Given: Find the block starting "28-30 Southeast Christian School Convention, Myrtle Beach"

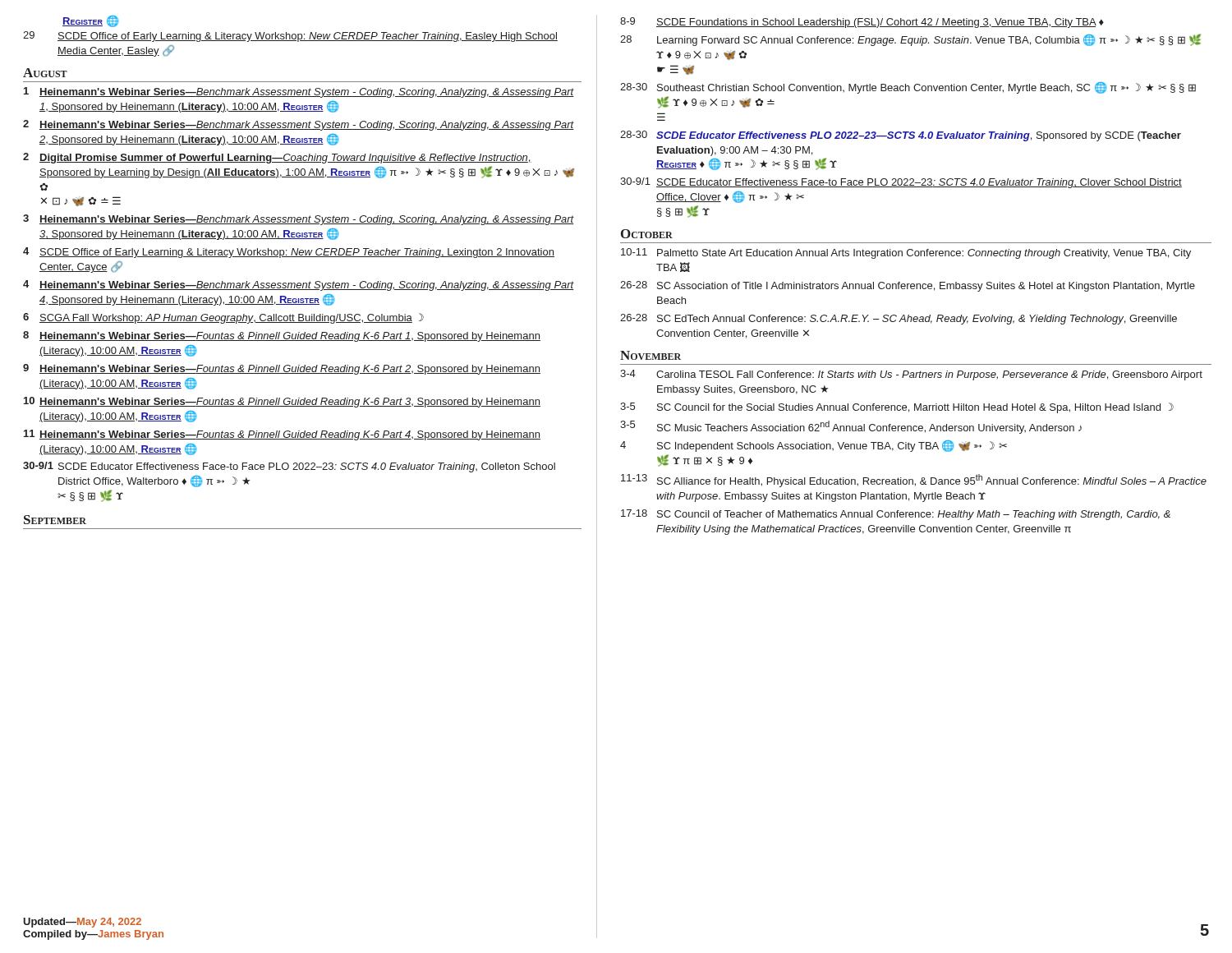Looking at the screenshot, I should [916, 102].
